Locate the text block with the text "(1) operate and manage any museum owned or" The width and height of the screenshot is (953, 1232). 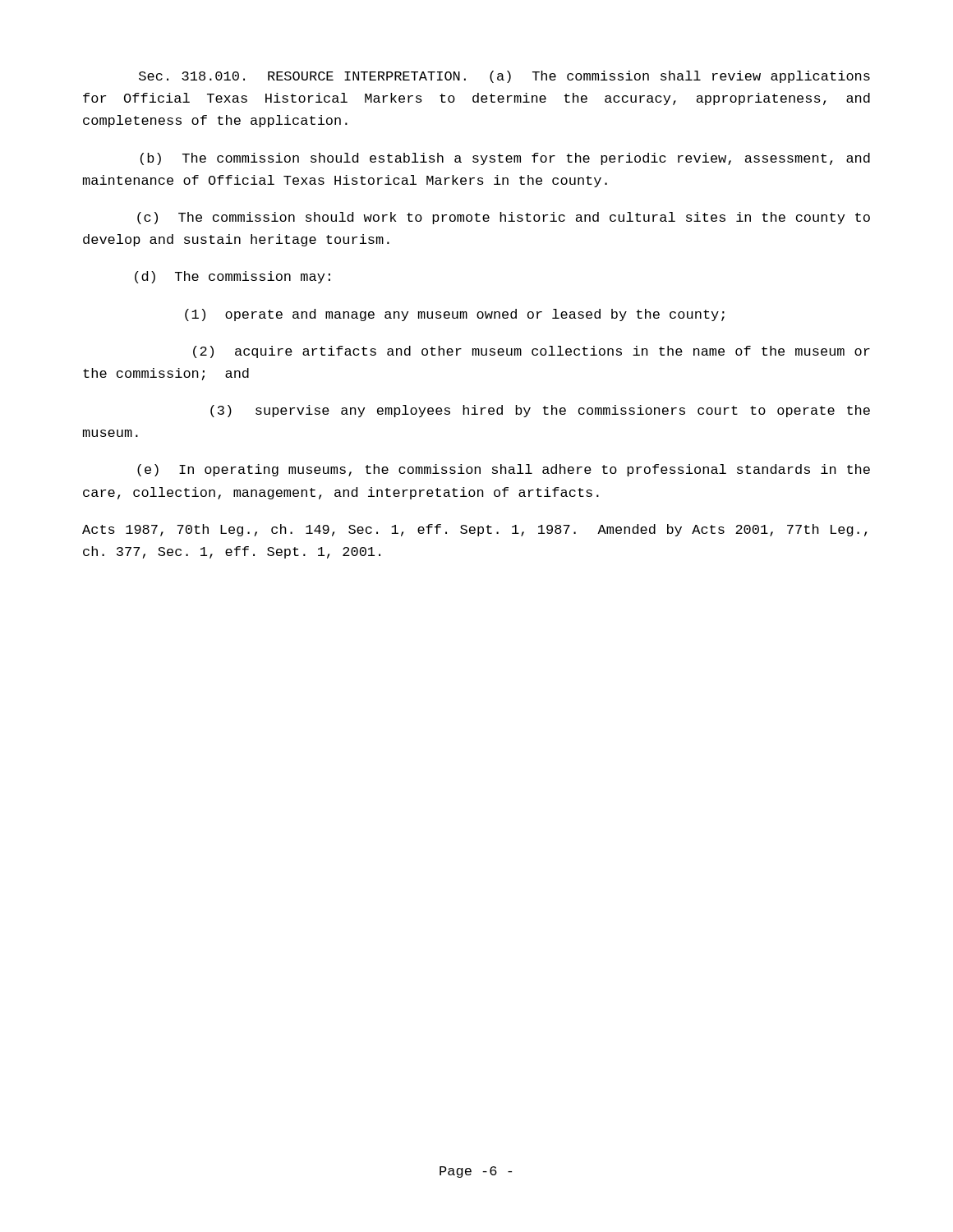coord(405,315)
